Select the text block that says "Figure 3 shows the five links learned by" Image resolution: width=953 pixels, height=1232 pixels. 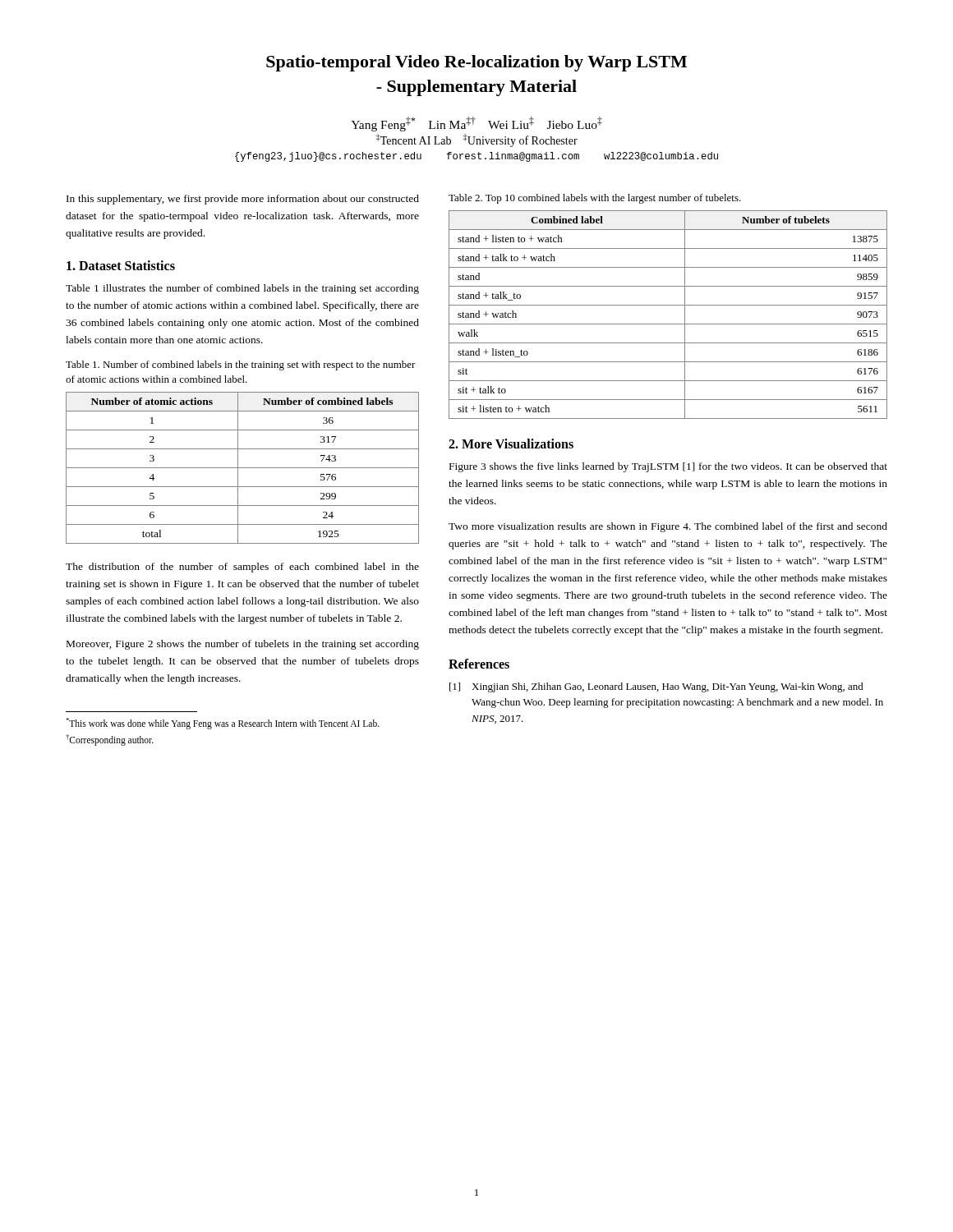(x=668, y=484)
